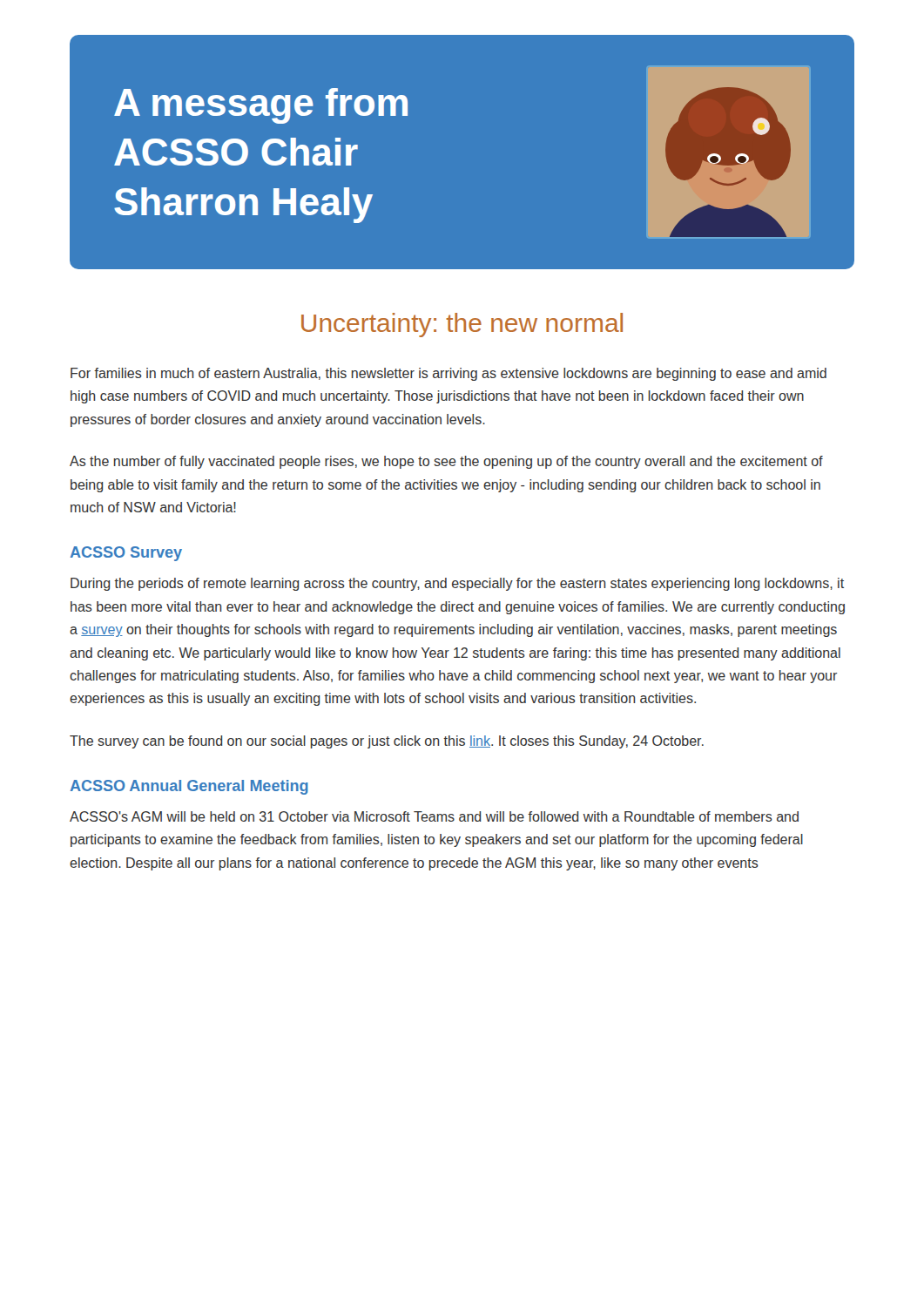Navigate to the region starting "For families in much of eastern"

(448, 396)
